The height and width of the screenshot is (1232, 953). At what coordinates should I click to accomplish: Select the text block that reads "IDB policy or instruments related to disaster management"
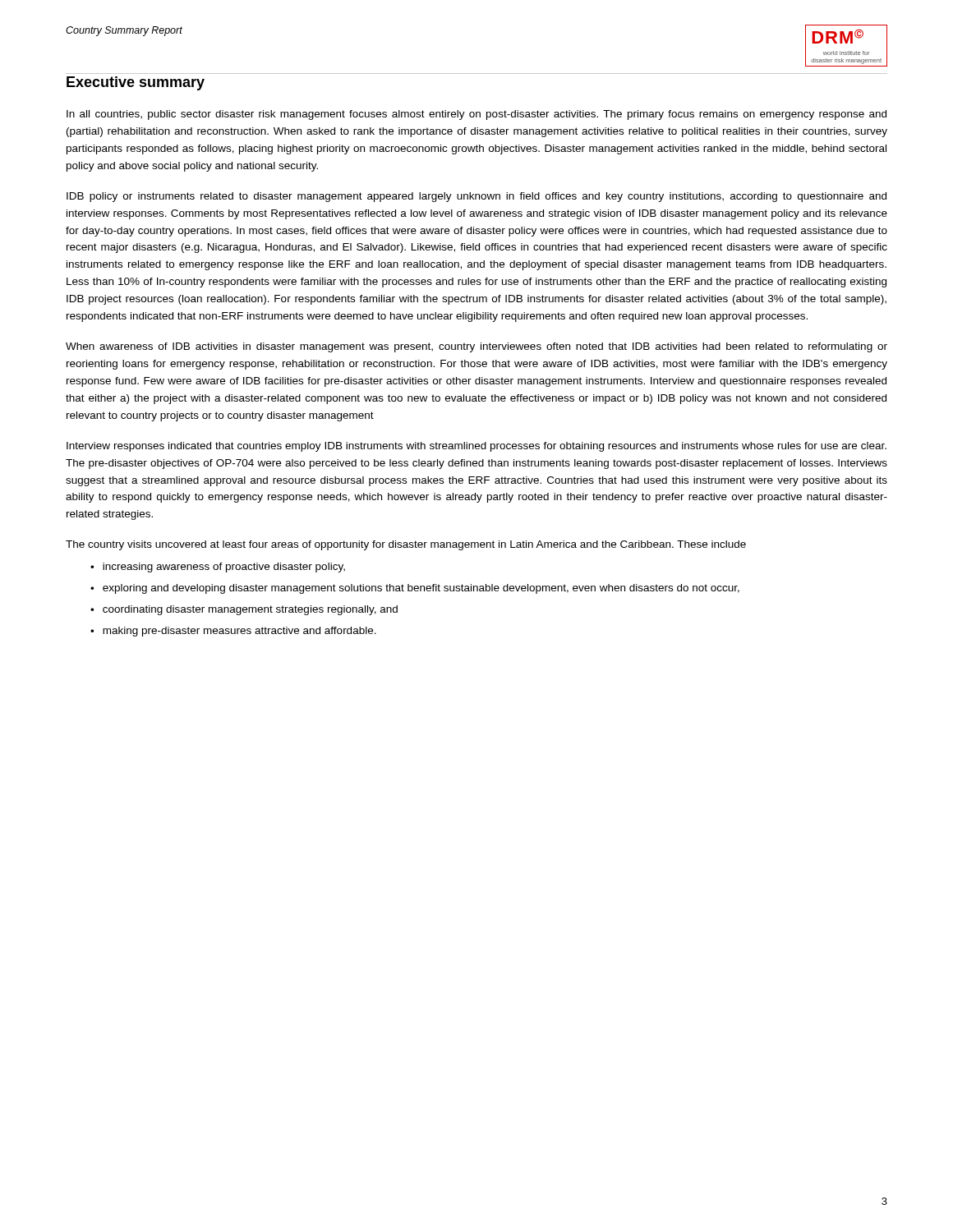coord(476,256)
